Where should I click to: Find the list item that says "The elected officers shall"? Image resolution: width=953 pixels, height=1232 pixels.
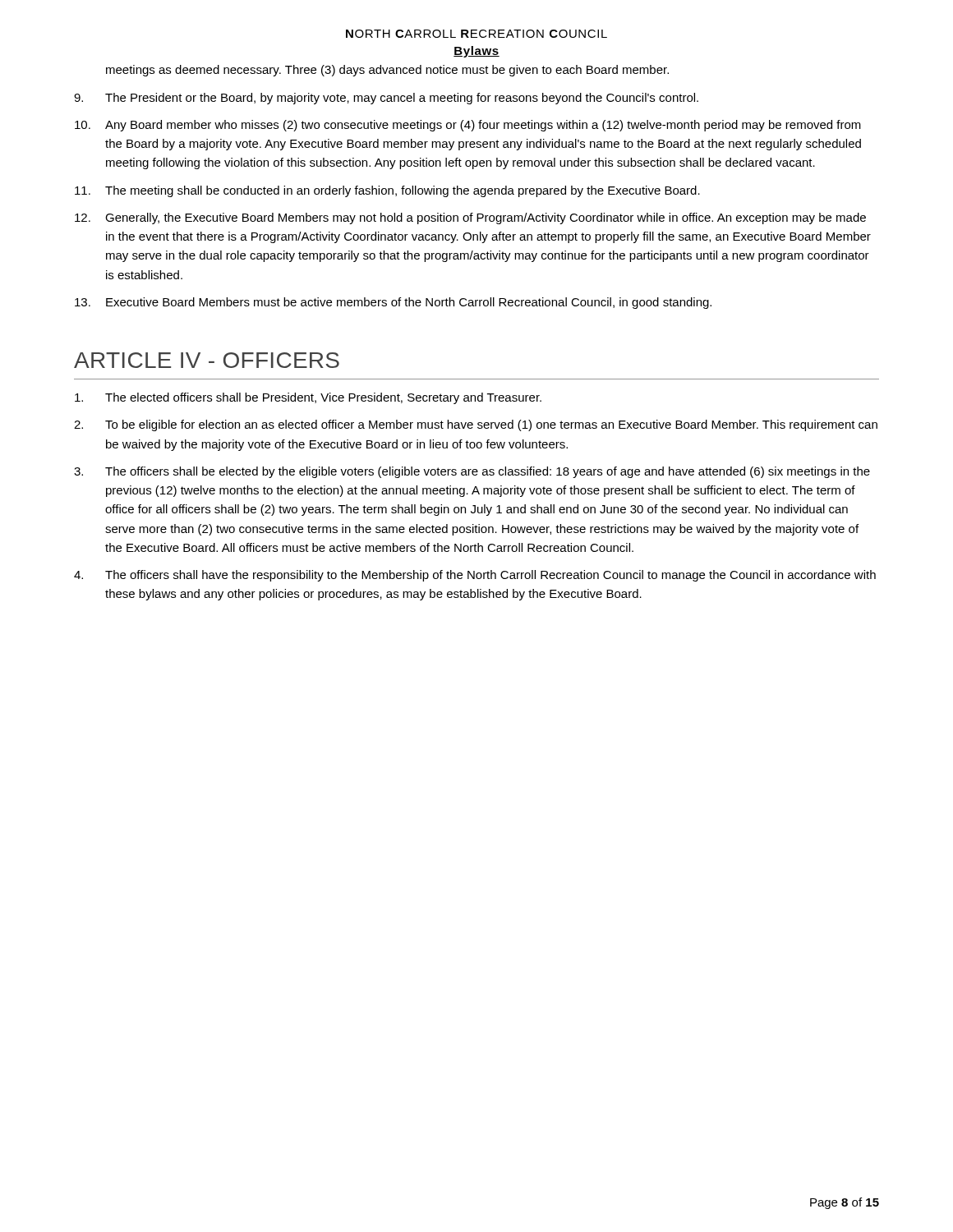point(476,397)
